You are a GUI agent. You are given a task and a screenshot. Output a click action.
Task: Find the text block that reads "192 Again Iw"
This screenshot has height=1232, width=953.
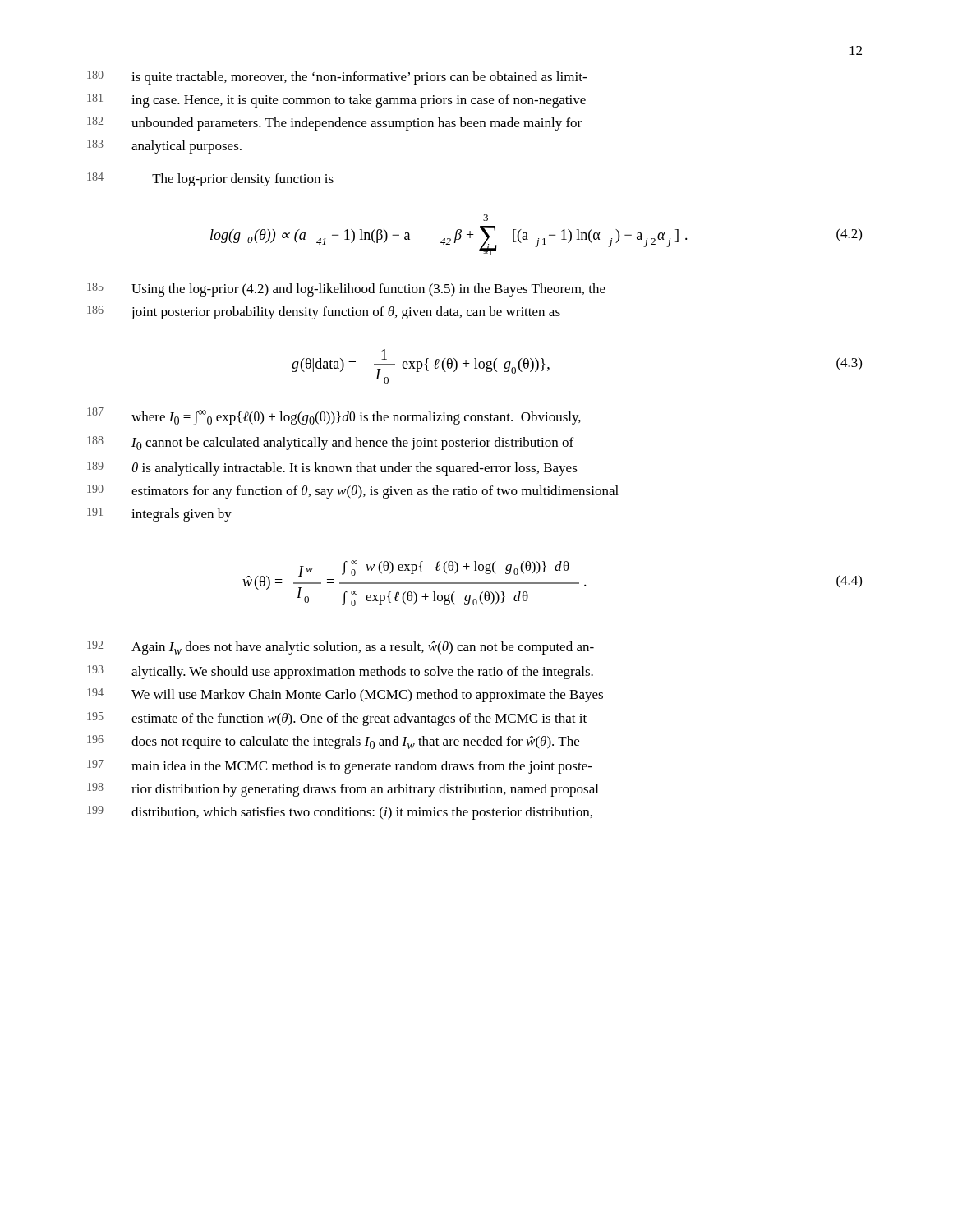click(497, 730)
